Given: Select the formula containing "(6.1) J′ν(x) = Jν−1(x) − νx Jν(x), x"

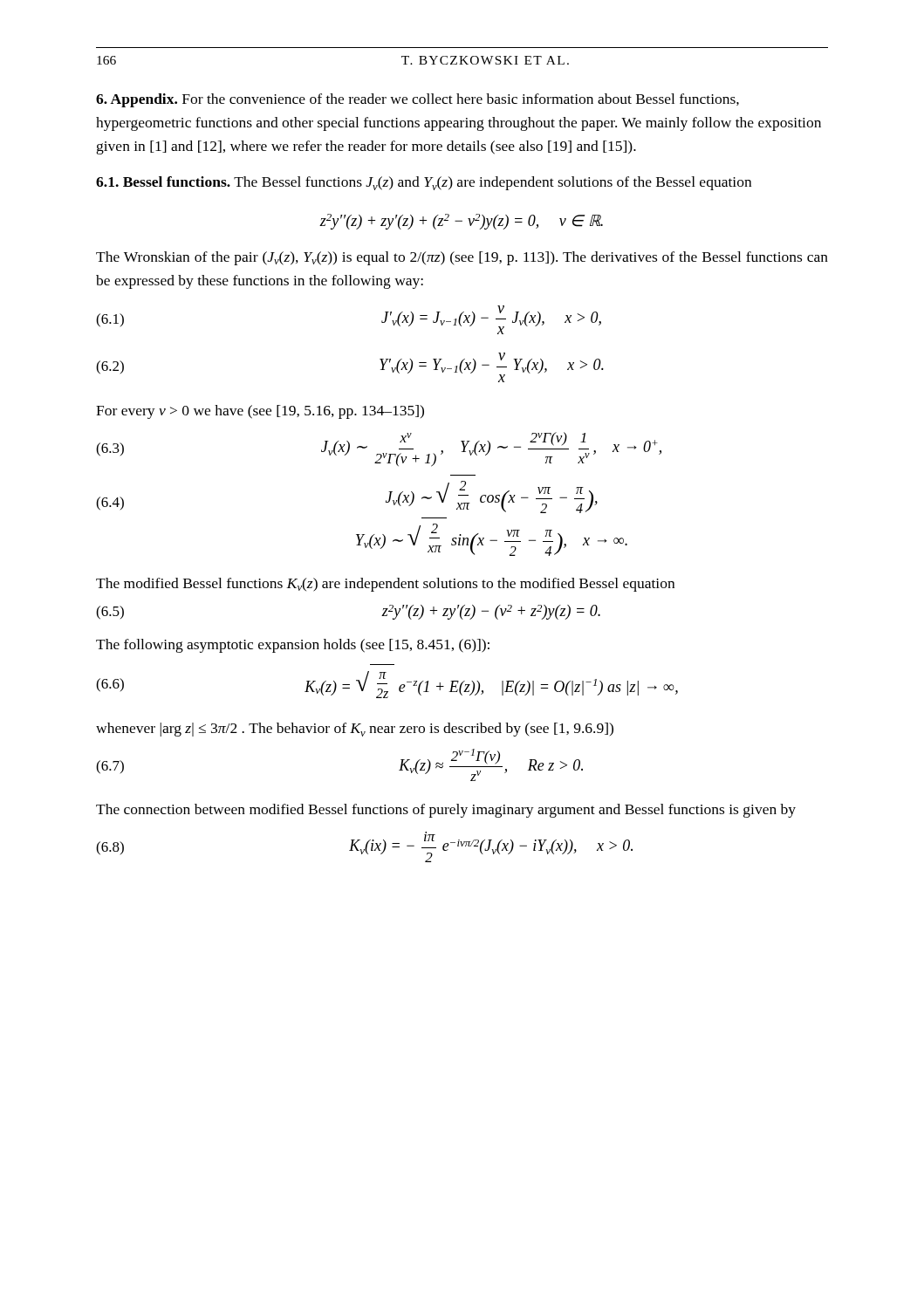Looking at the screenshot, I should [462, 319].
